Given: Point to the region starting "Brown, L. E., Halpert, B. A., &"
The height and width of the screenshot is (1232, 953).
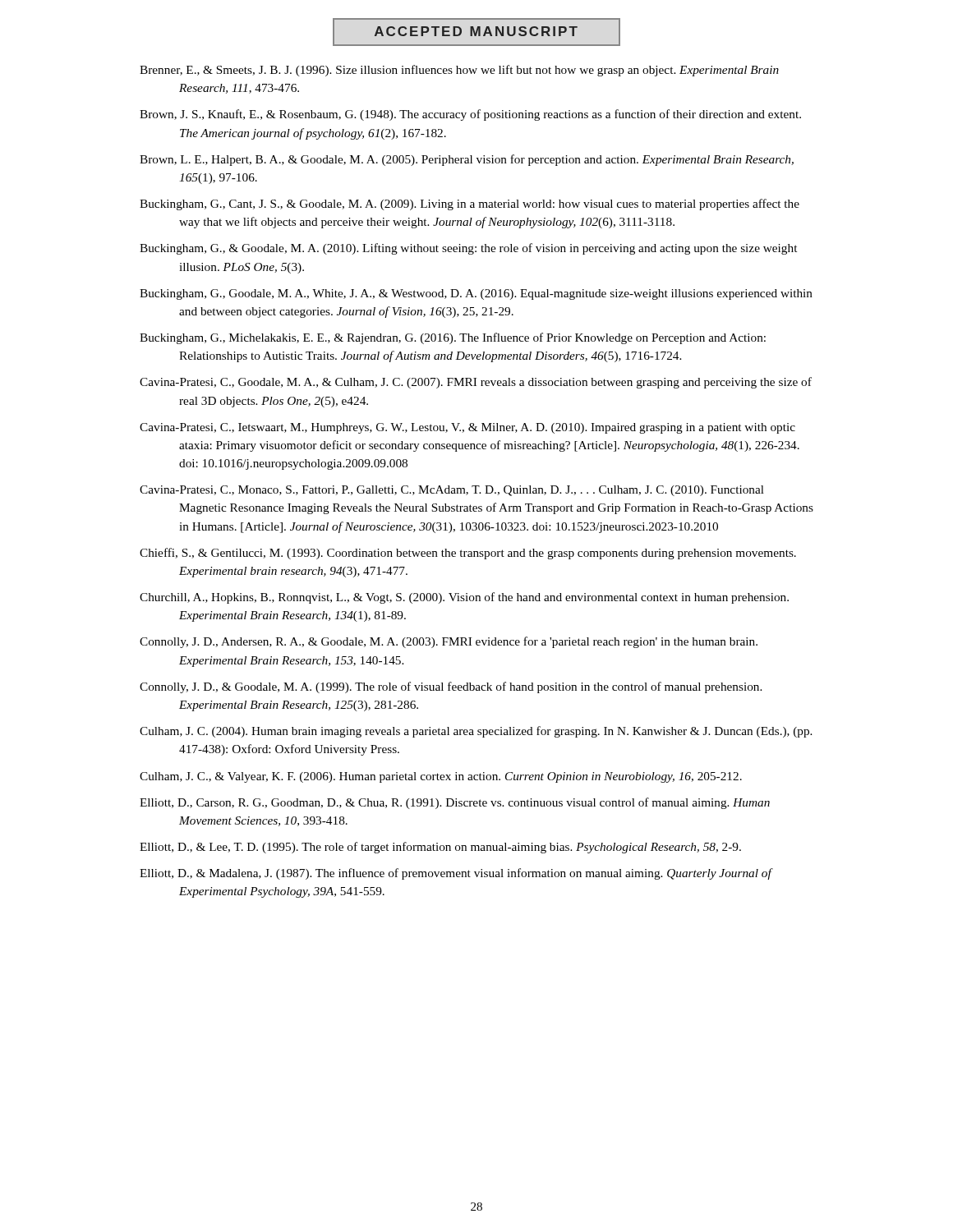Looking at the screenshot, I should click(x=467, y=168).
